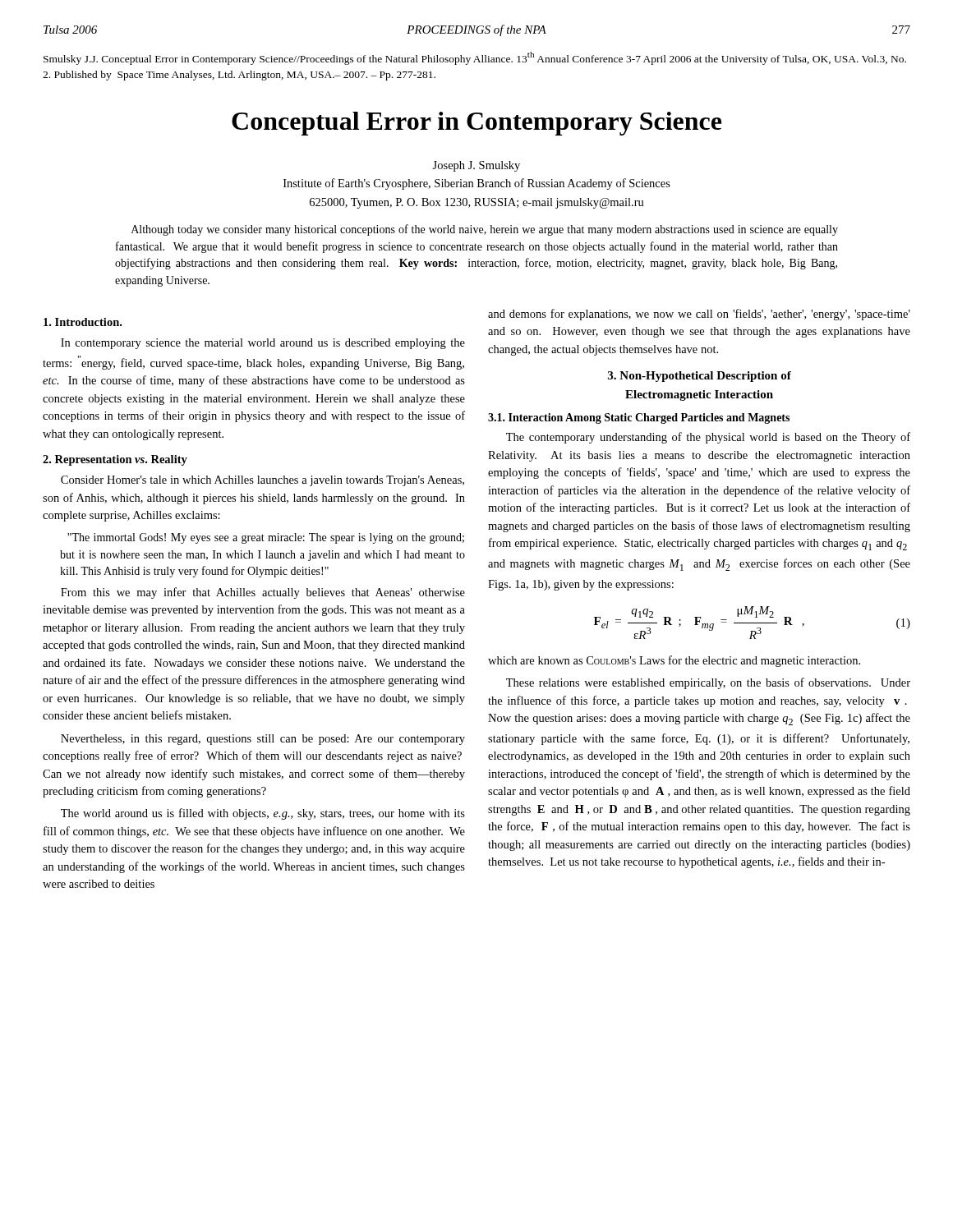
Task: Navigate to the block starting "The contemporary understanding of the physical world is"
Action: point(699,511)
